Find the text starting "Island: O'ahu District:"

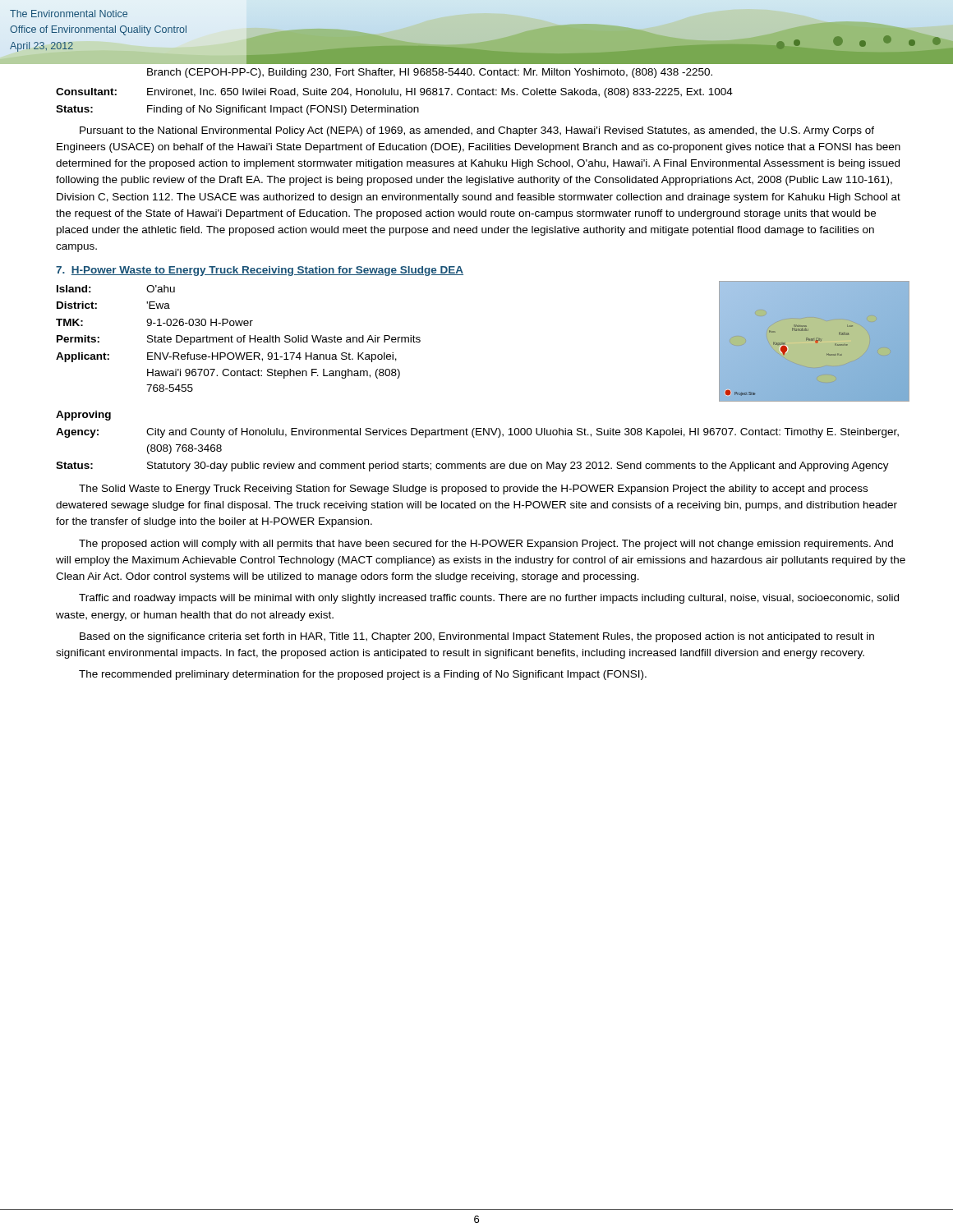(x=381, y=339)
